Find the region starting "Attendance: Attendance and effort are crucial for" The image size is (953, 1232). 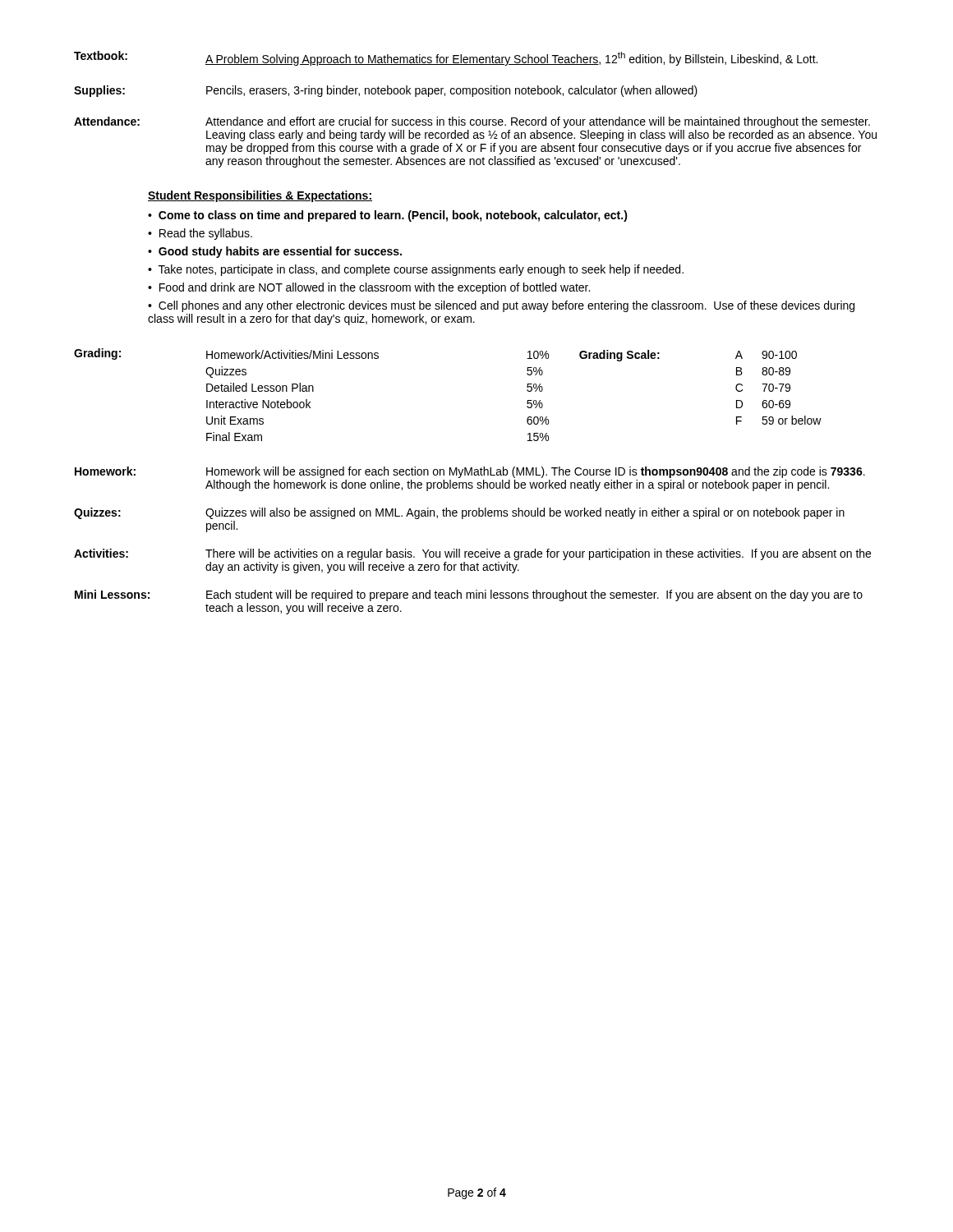(476, 141)
